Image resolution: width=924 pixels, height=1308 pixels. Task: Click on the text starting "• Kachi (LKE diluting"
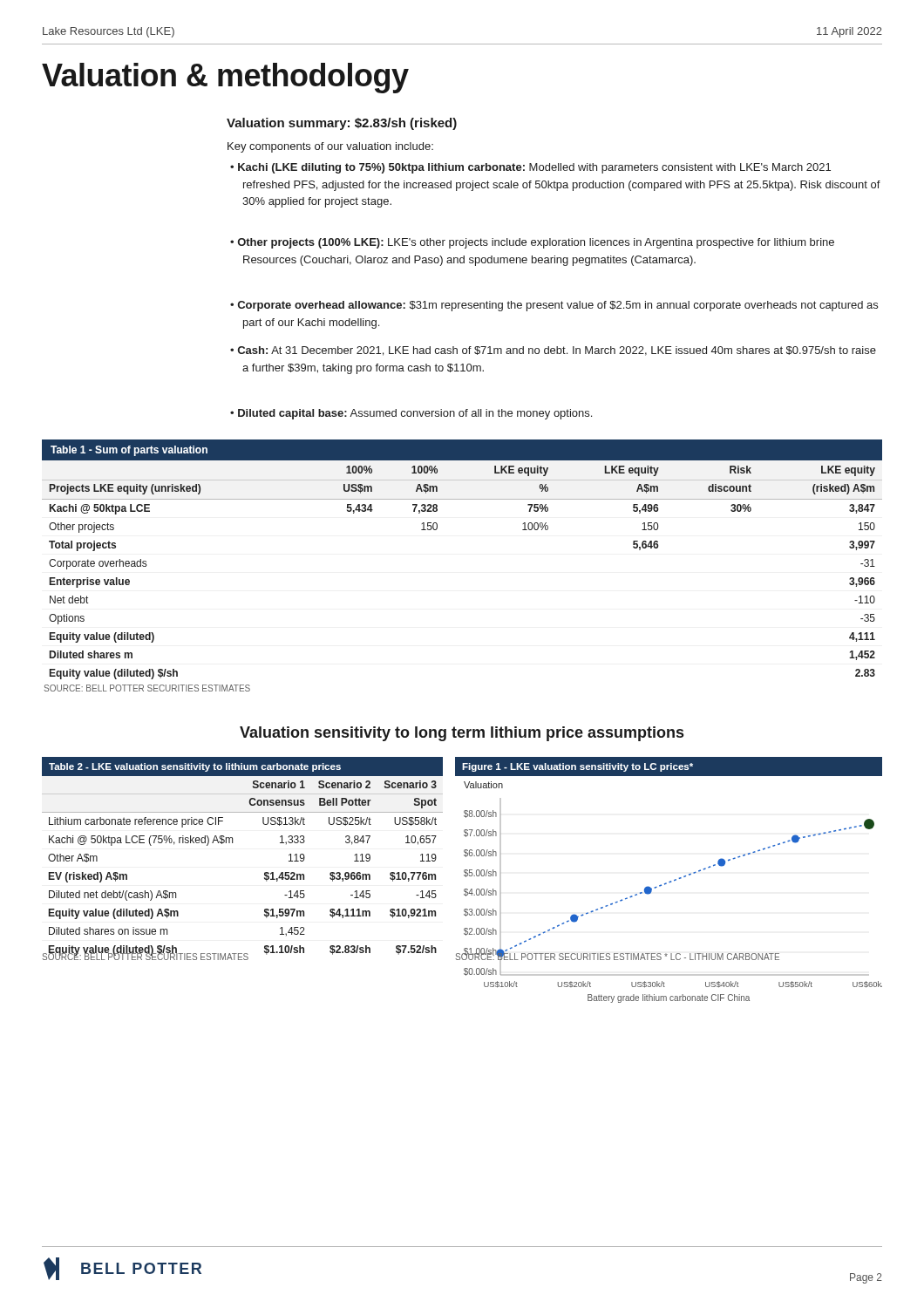click(555, 184)
